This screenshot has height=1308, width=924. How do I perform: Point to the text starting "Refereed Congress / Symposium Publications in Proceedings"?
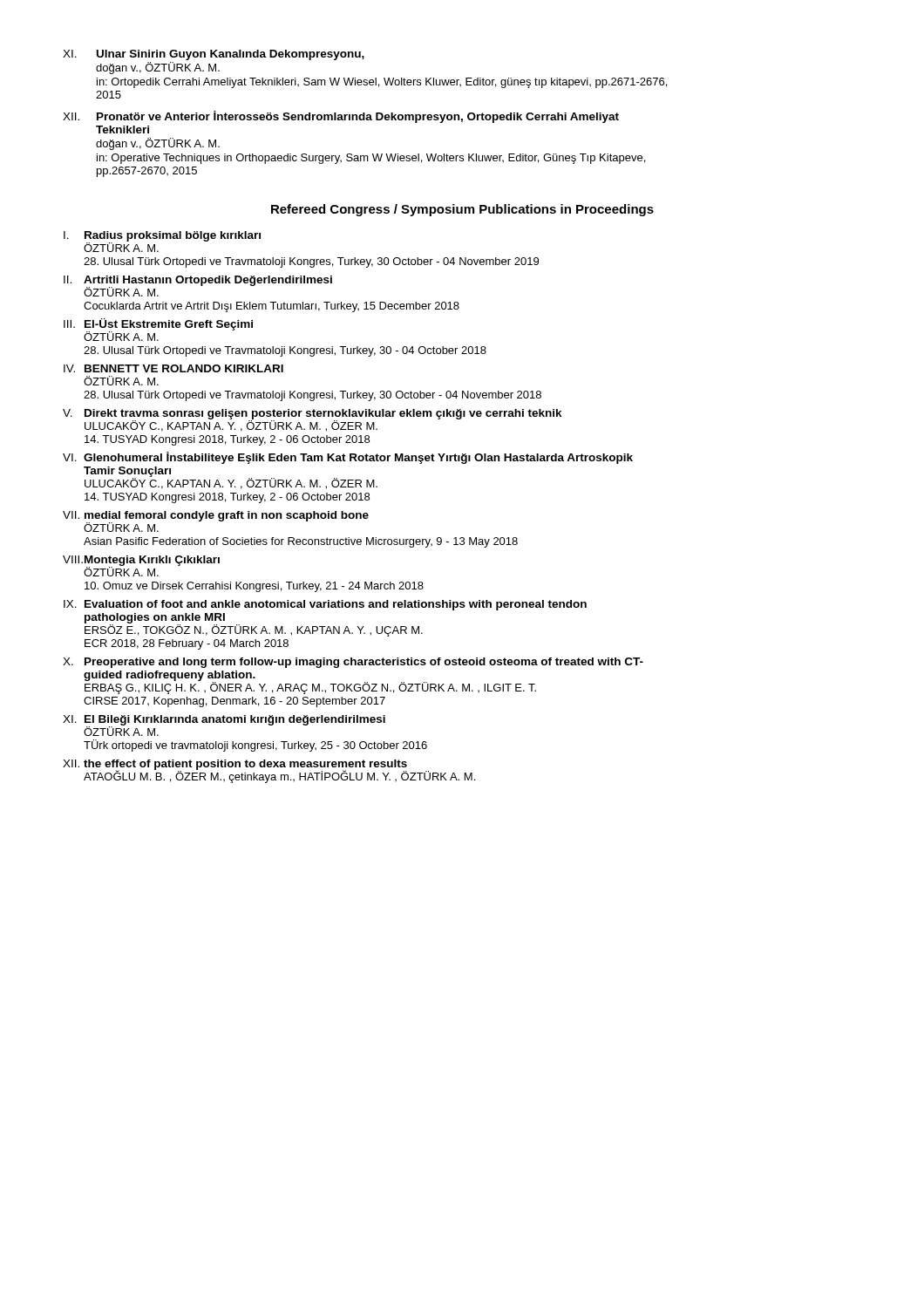462,209
